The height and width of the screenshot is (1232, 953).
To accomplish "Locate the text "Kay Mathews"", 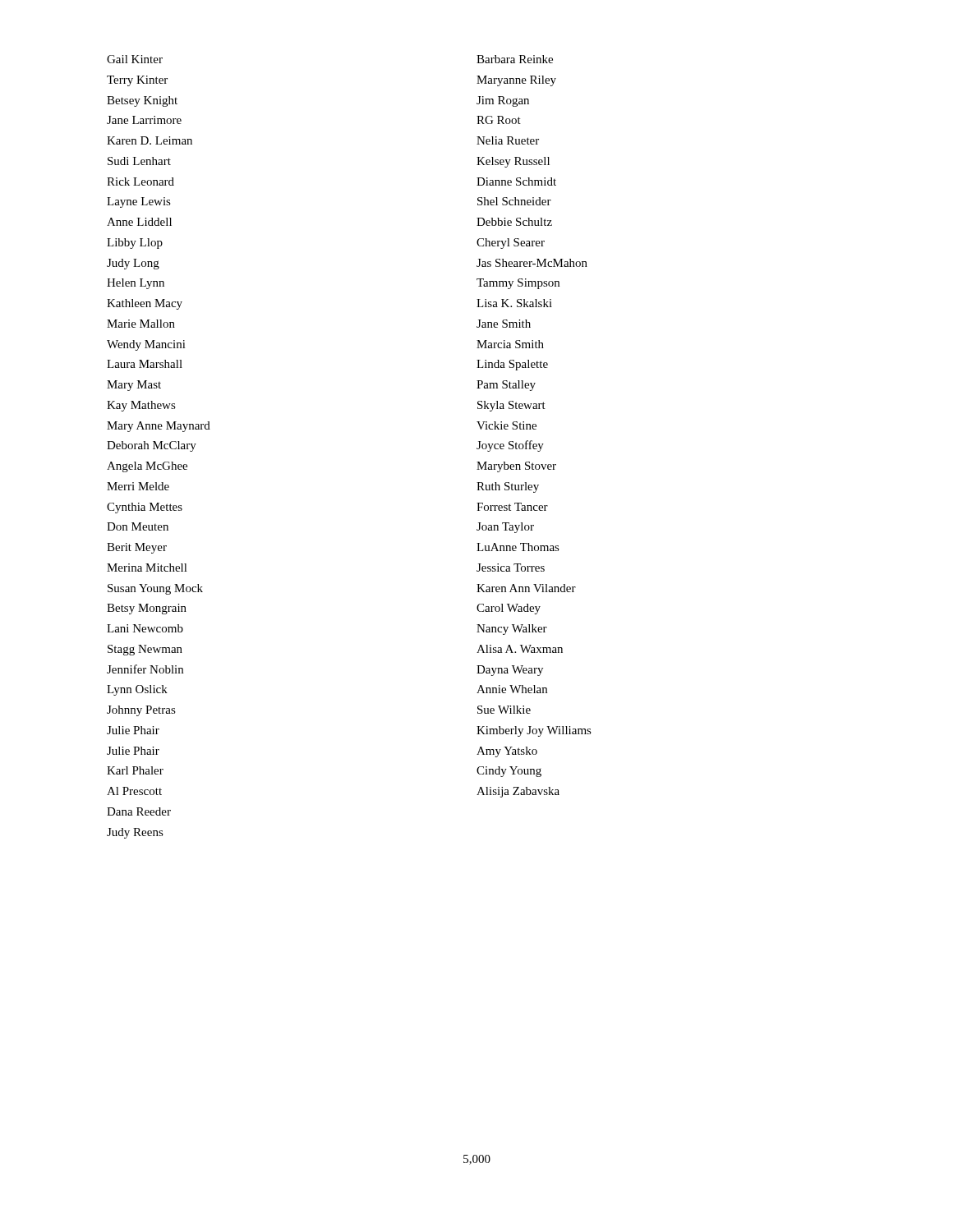I will click(141, 405).
